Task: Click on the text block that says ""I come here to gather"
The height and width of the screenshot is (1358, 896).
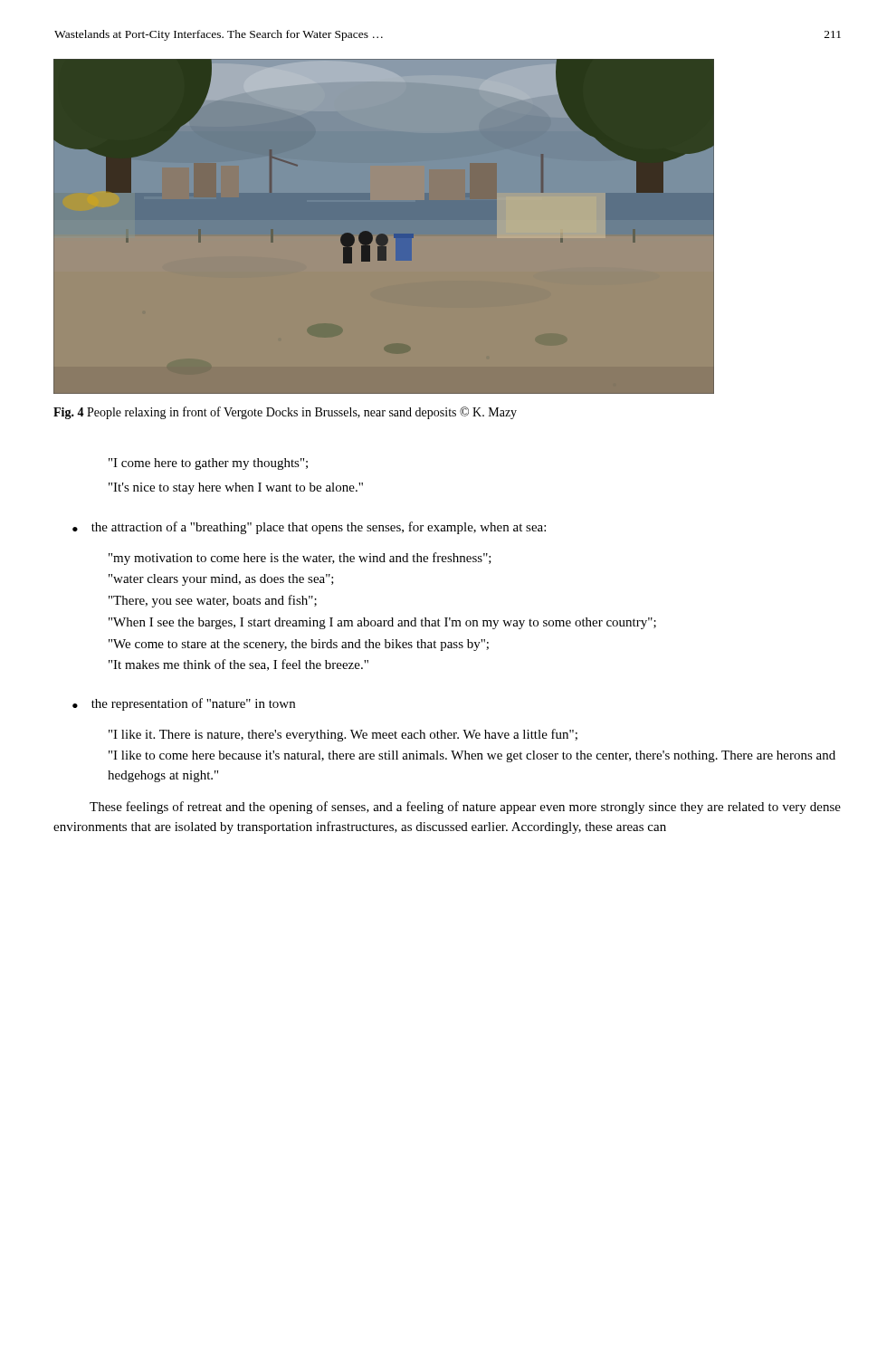Action: [208, 463]
